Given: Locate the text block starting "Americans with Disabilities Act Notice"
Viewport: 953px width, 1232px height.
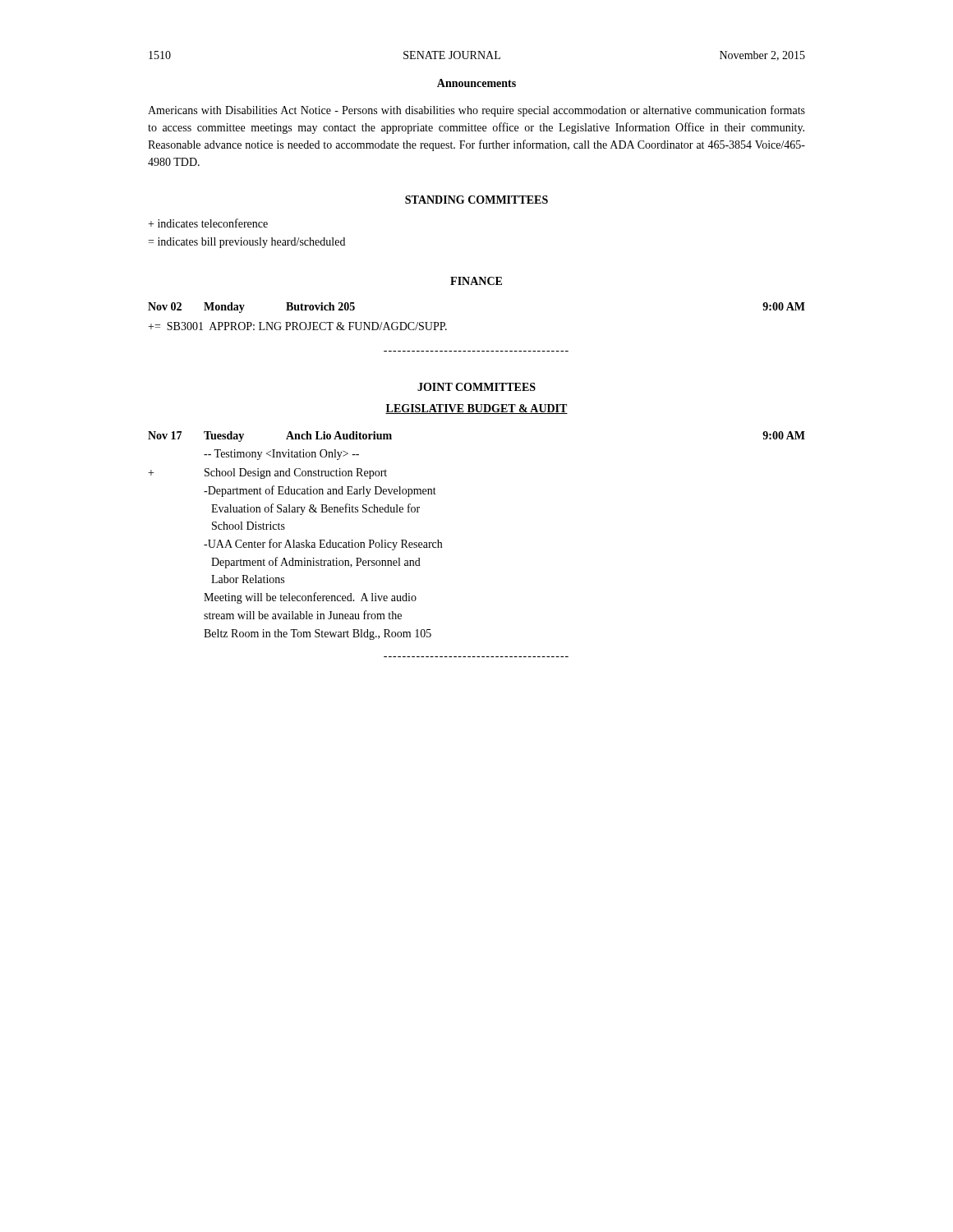Looking at the screenshot, I should point(476,136).
